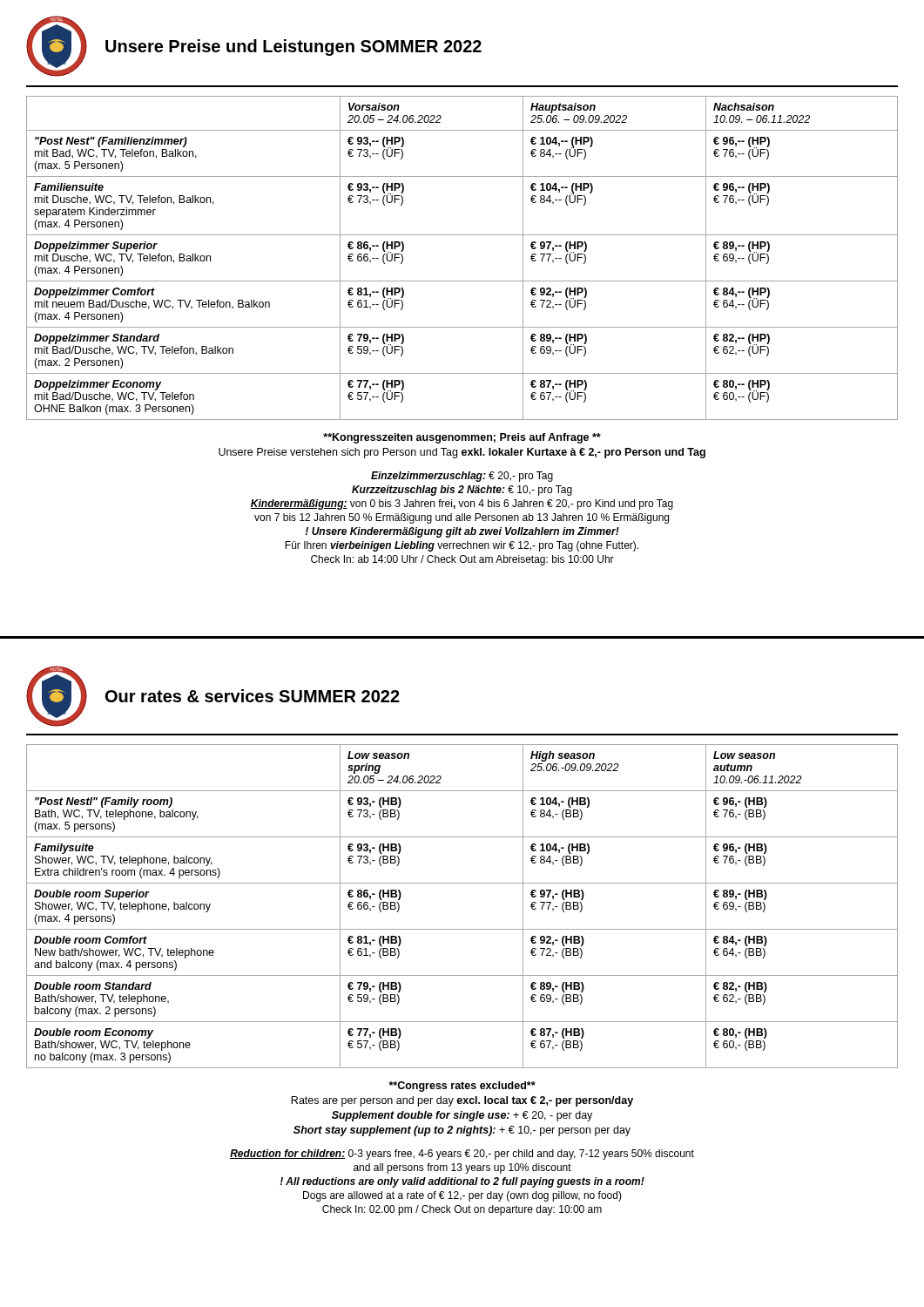
Task: Find the region starting "Unsere Preise und Leistungen SOMMER"
Action: click(293, 46)
